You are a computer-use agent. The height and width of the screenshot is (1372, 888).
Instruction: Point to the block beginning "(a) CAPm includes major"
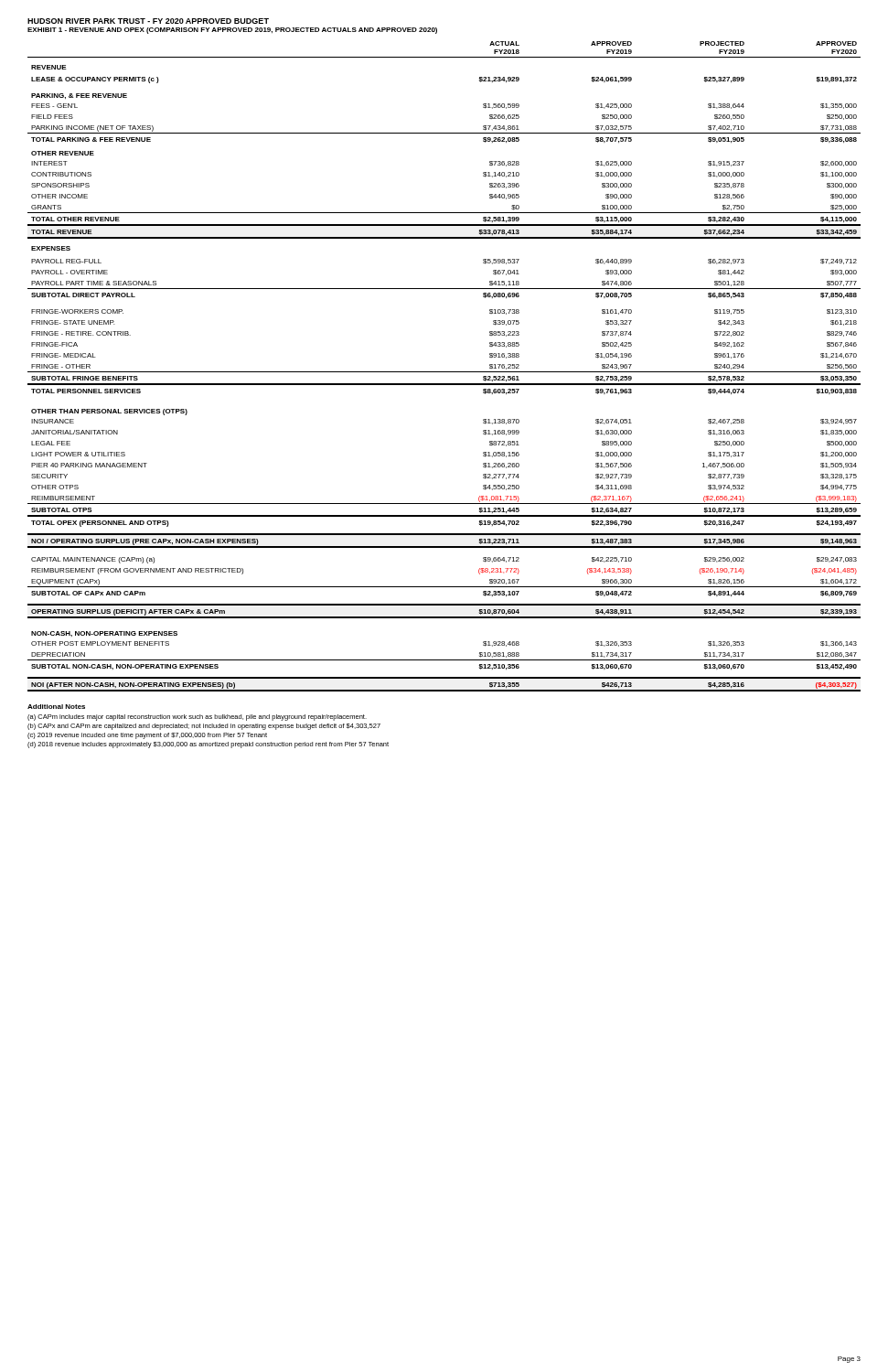tap(197, 717)
